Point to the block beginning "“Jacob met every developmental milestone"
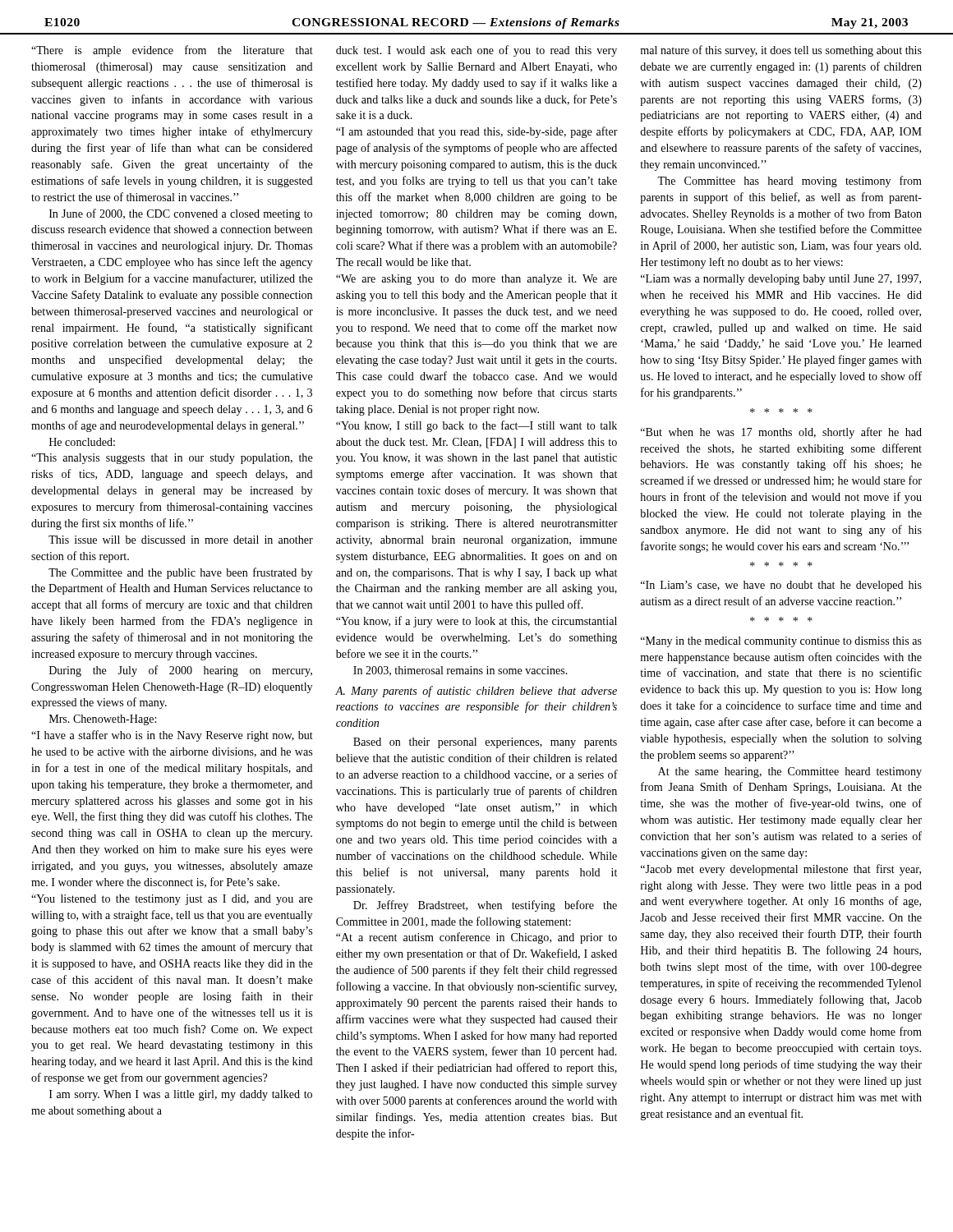This screenshot has height=1232, width=953. 781,992
